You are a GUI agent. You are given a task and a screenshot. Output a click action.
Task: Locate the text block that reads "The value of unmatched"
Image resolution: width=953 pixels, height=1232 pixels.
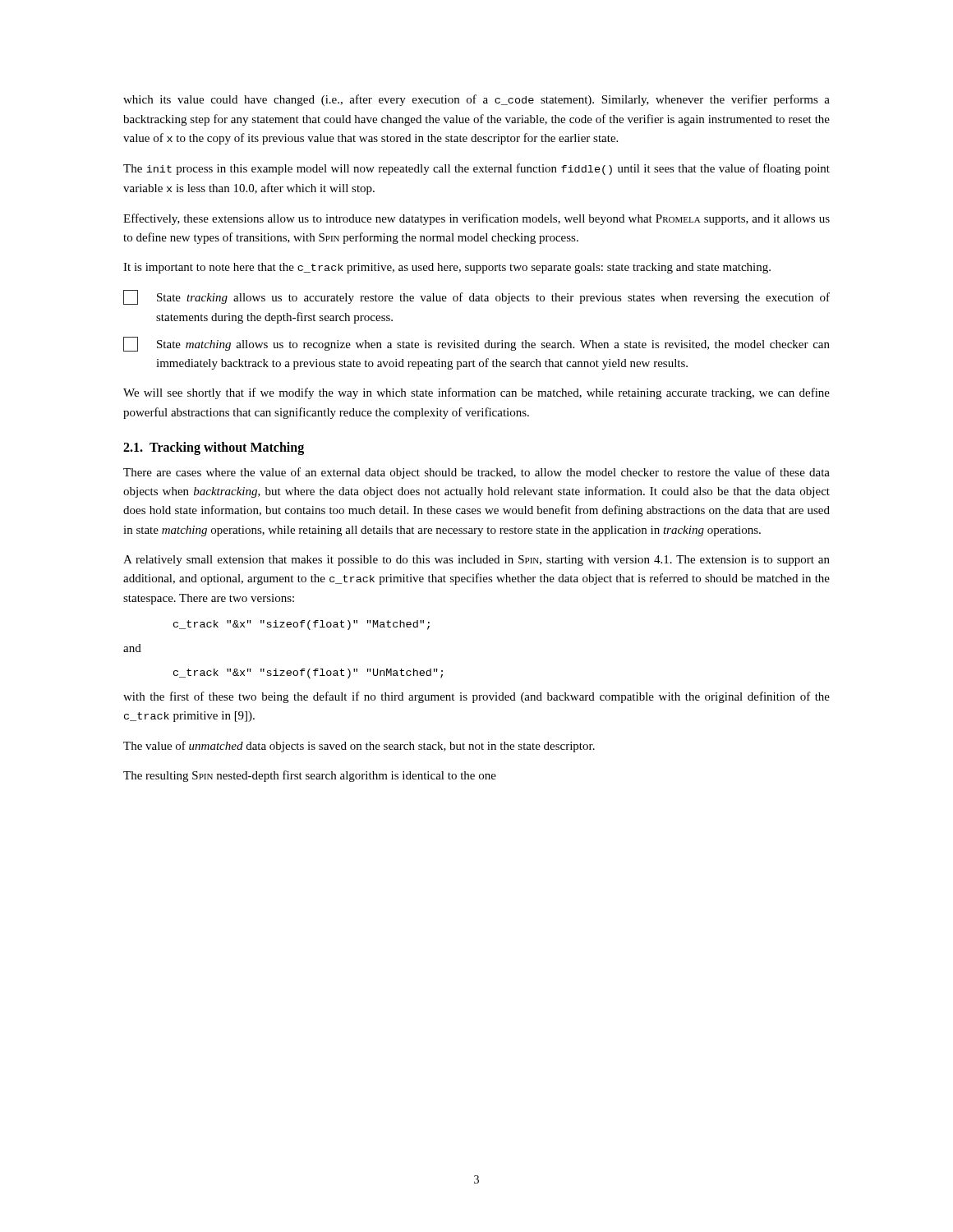click(x=359, y=746)
